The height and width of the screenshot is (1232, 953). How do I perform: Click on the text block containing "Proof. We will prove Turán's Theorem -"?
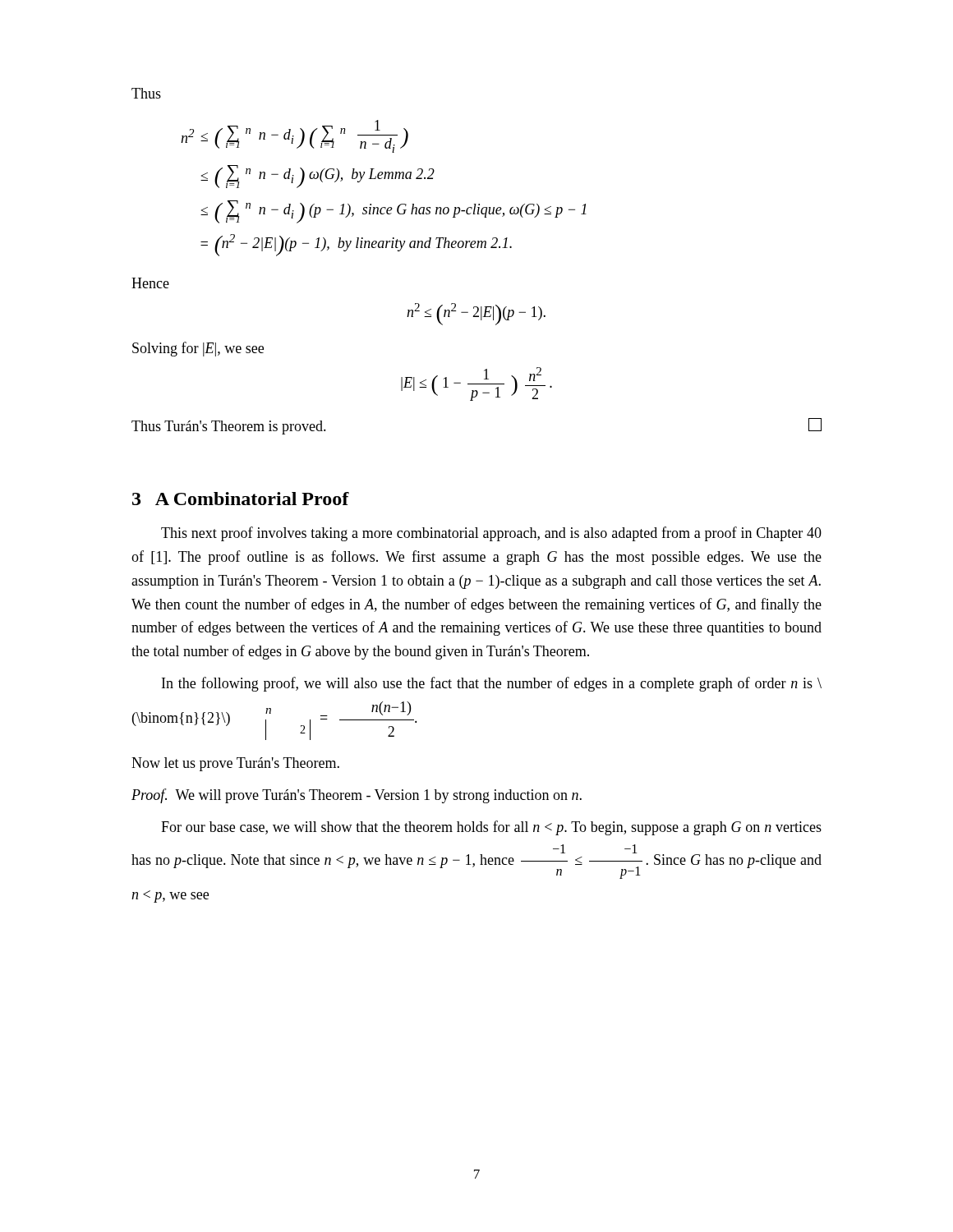coord(357,795)
